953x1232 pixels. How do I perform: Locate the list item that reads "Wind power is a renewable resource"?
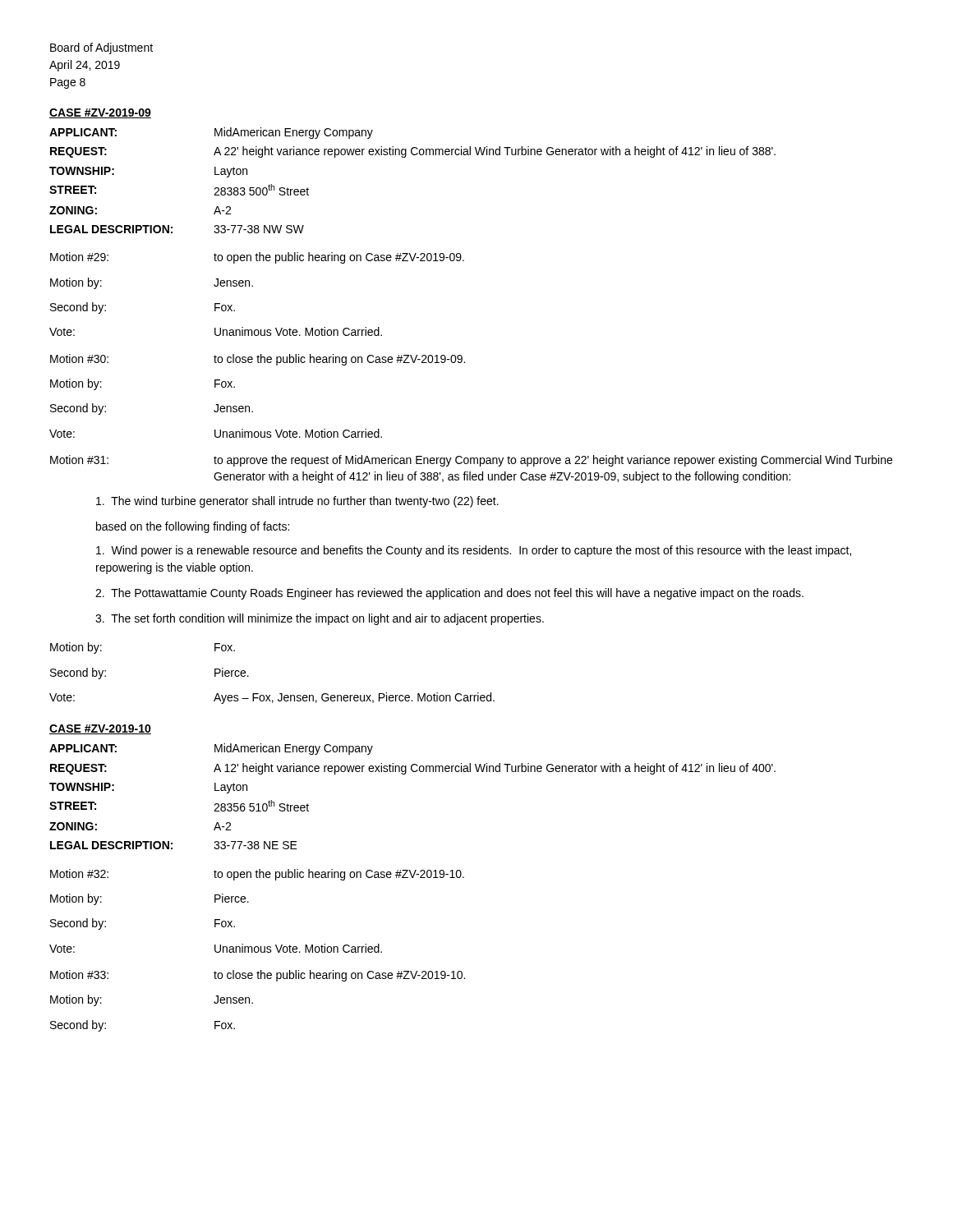click(474, 559)
